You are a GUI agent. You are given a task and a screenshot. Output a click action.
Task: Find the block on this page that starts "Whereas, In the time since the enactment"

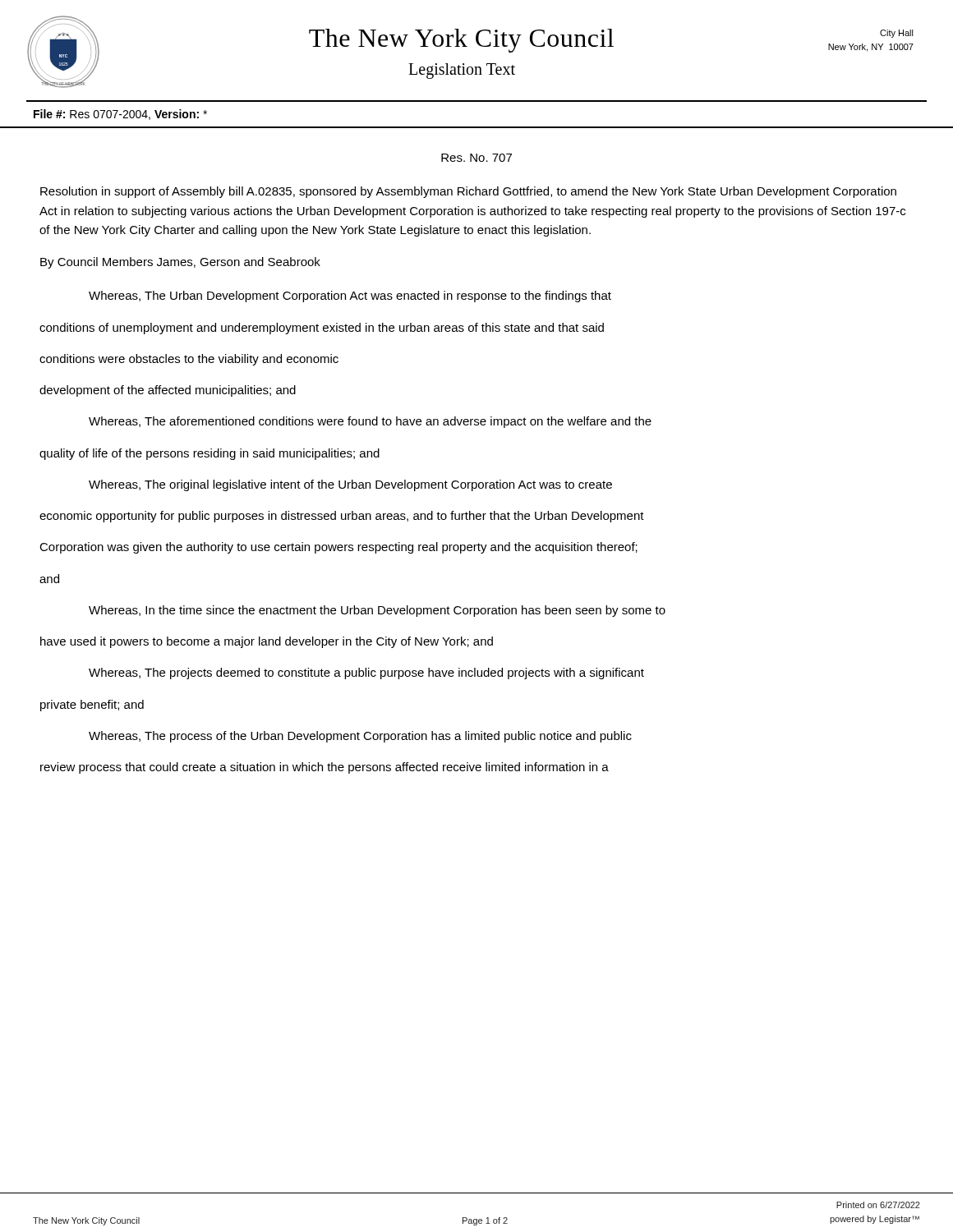476,625
